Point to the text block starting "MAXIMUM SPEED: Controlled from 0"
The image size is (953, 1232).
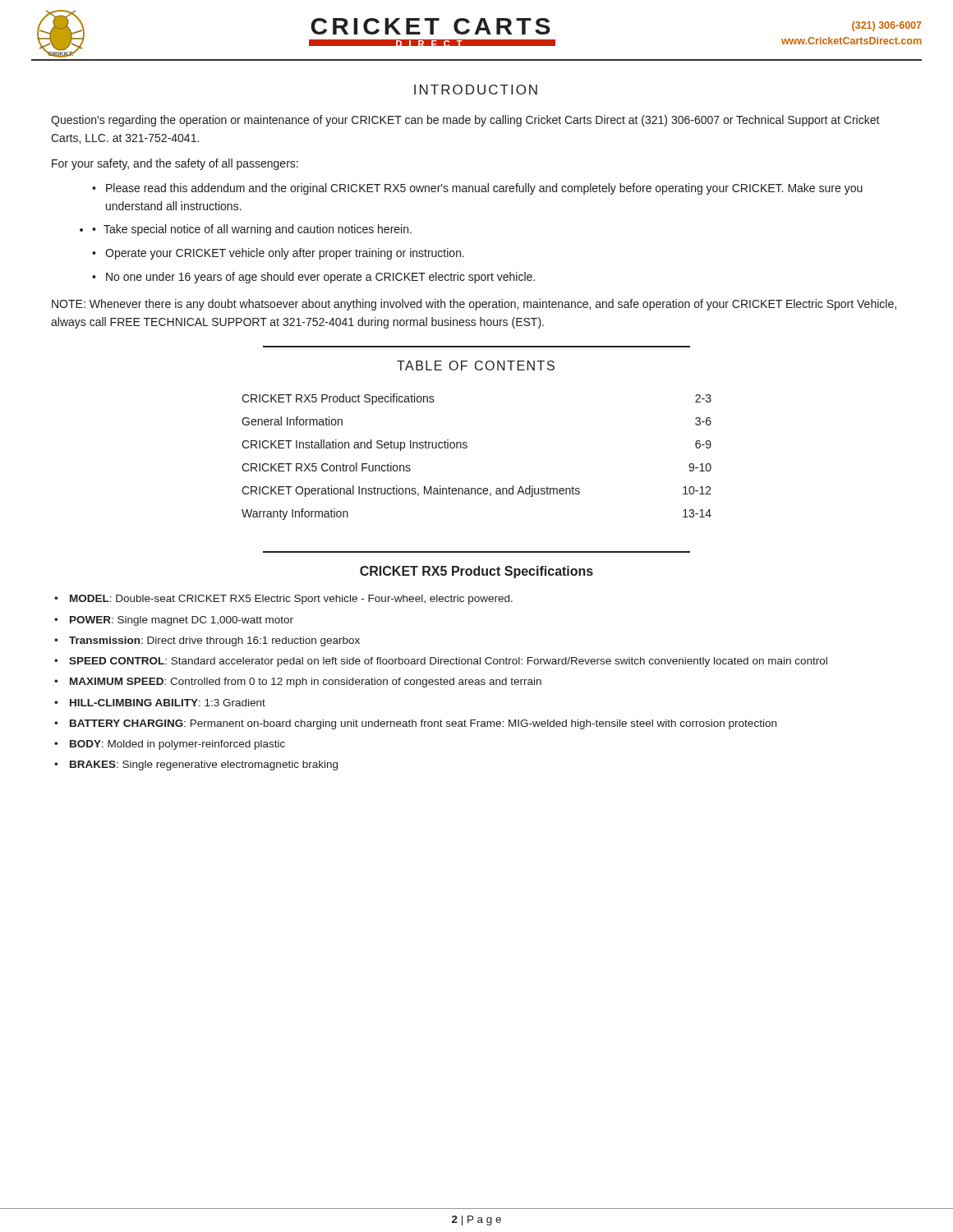305,682
